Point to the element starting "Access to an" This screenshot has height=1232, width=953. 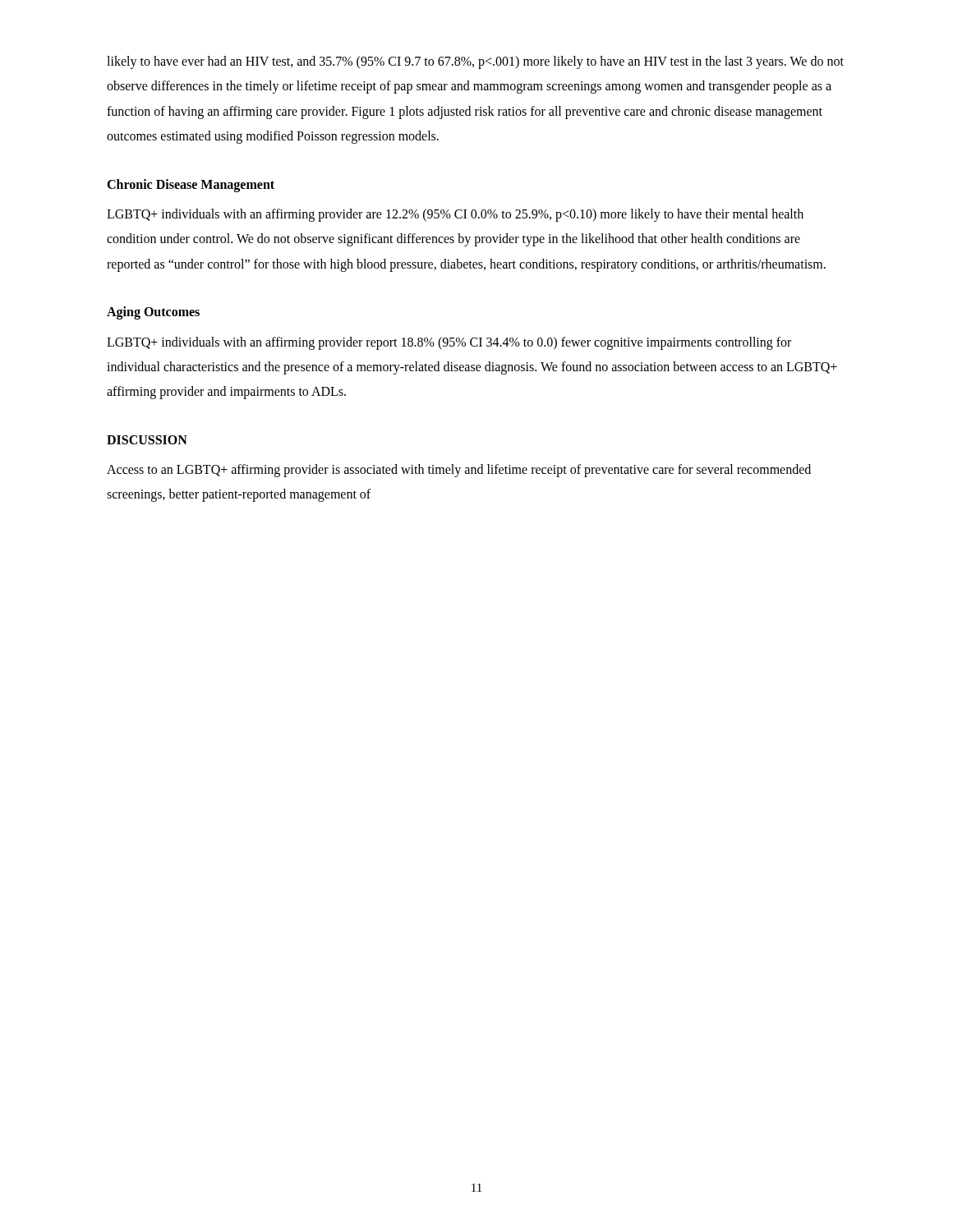click(x=476, y=483)
